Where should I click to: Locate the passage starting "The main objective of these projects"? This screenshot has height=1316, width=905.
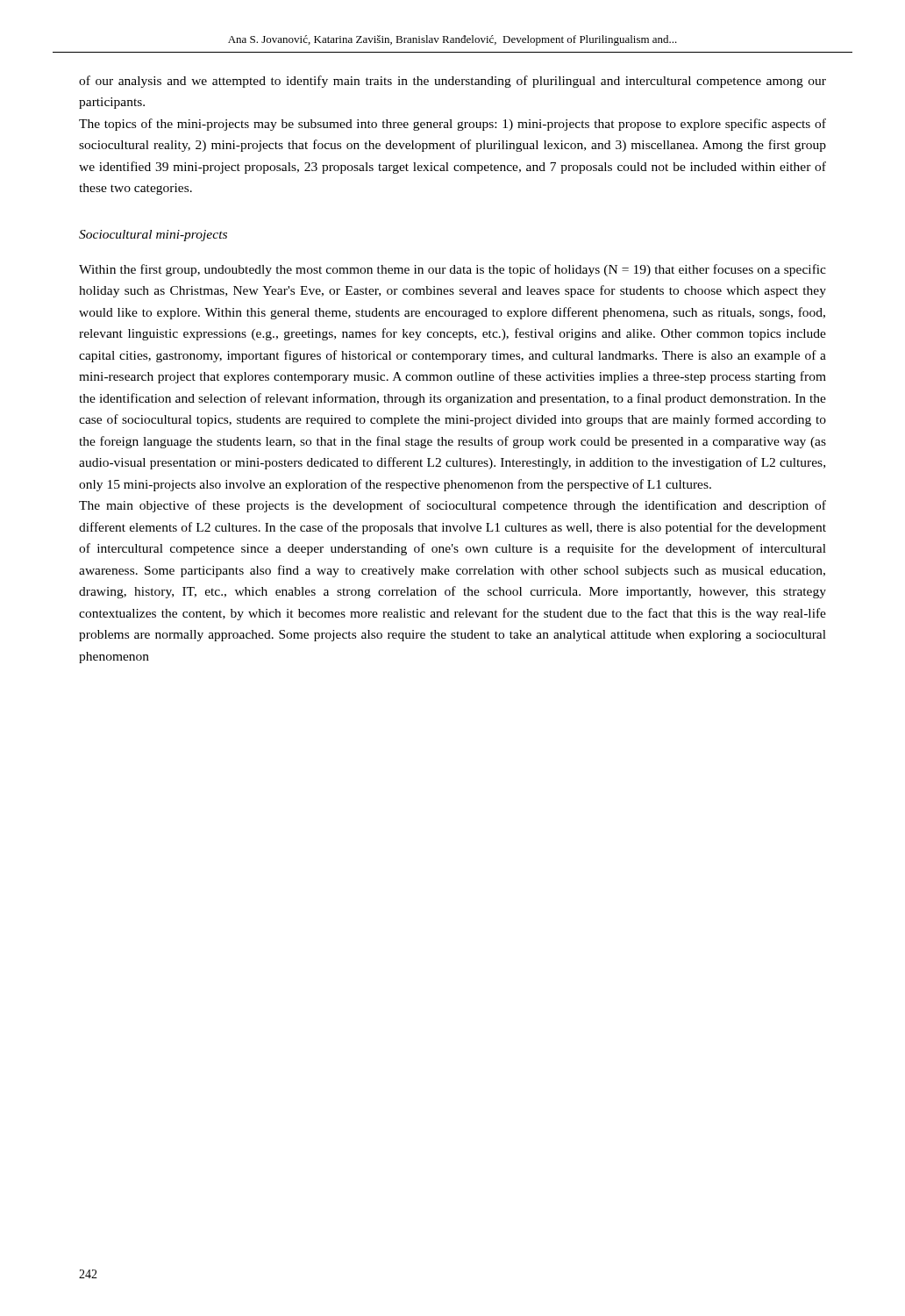click(452, 581)
